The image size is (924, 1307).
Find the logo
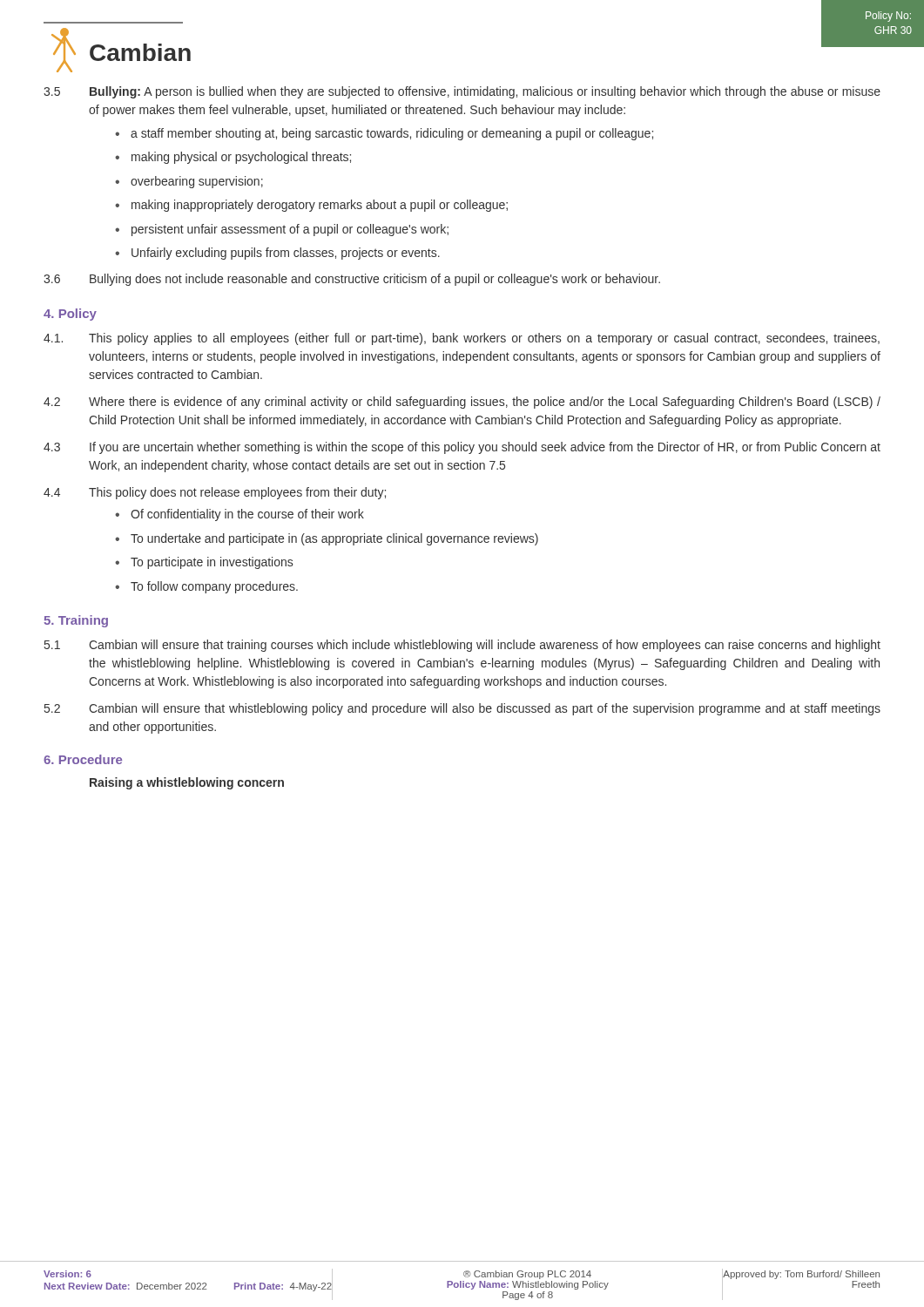[118, 44]
